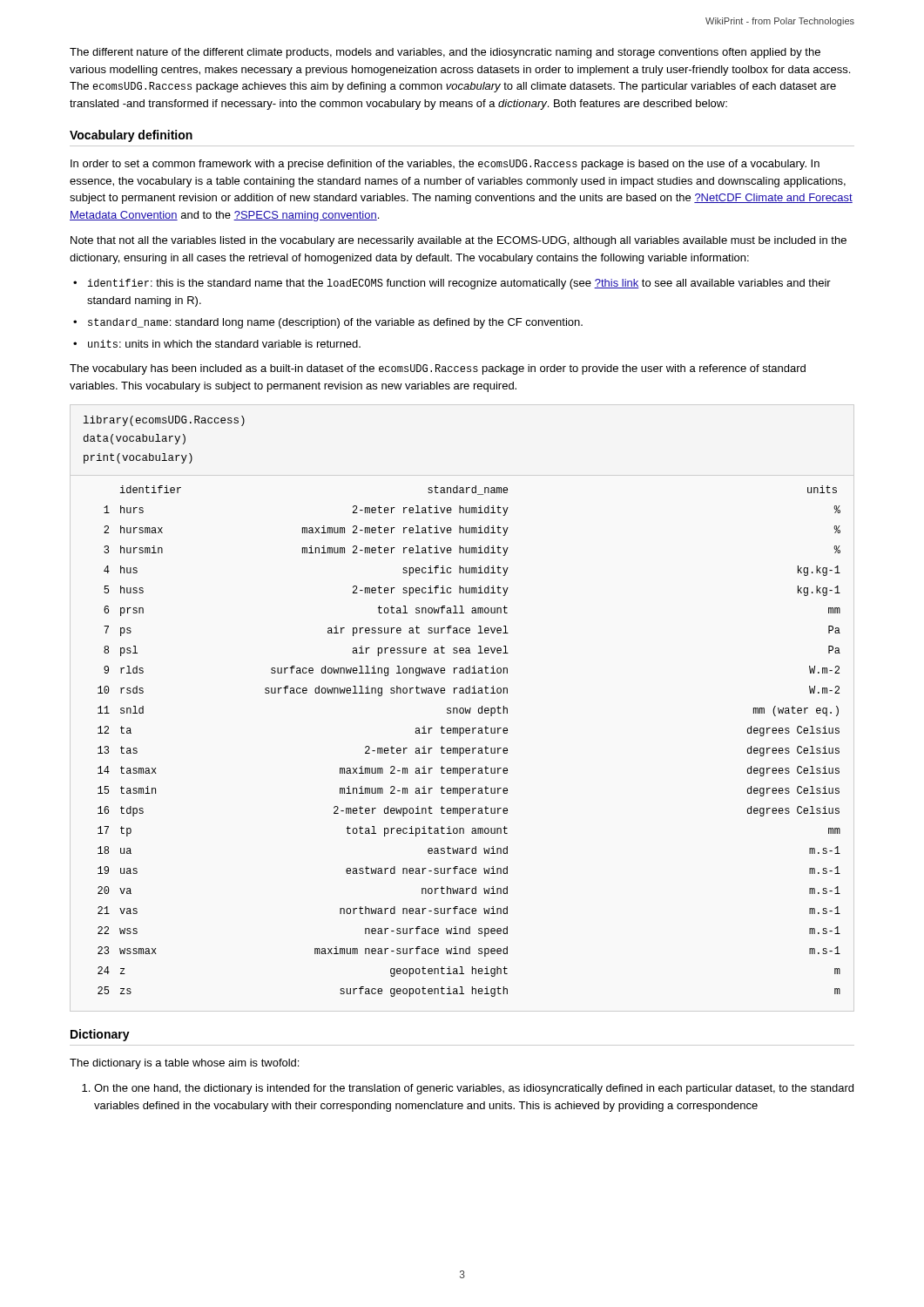Viewport: 924px width, 1307px height.
Task: Find the text block starting "units: units in"
Action: click(x=224, y=344)
